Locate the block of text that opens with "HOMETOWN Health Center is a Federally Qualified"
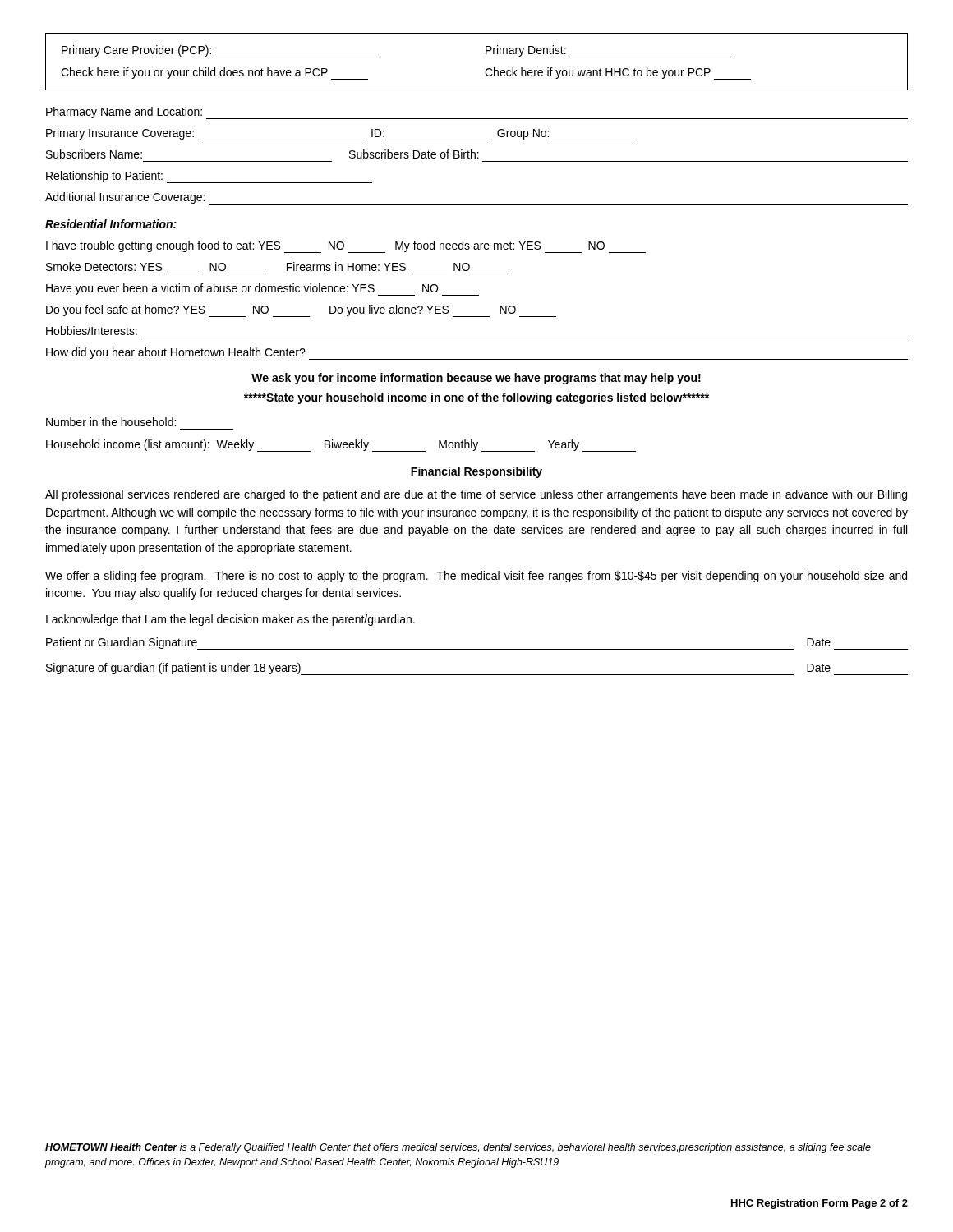This screenshot has height=1232, width=953. (458, 1155)
